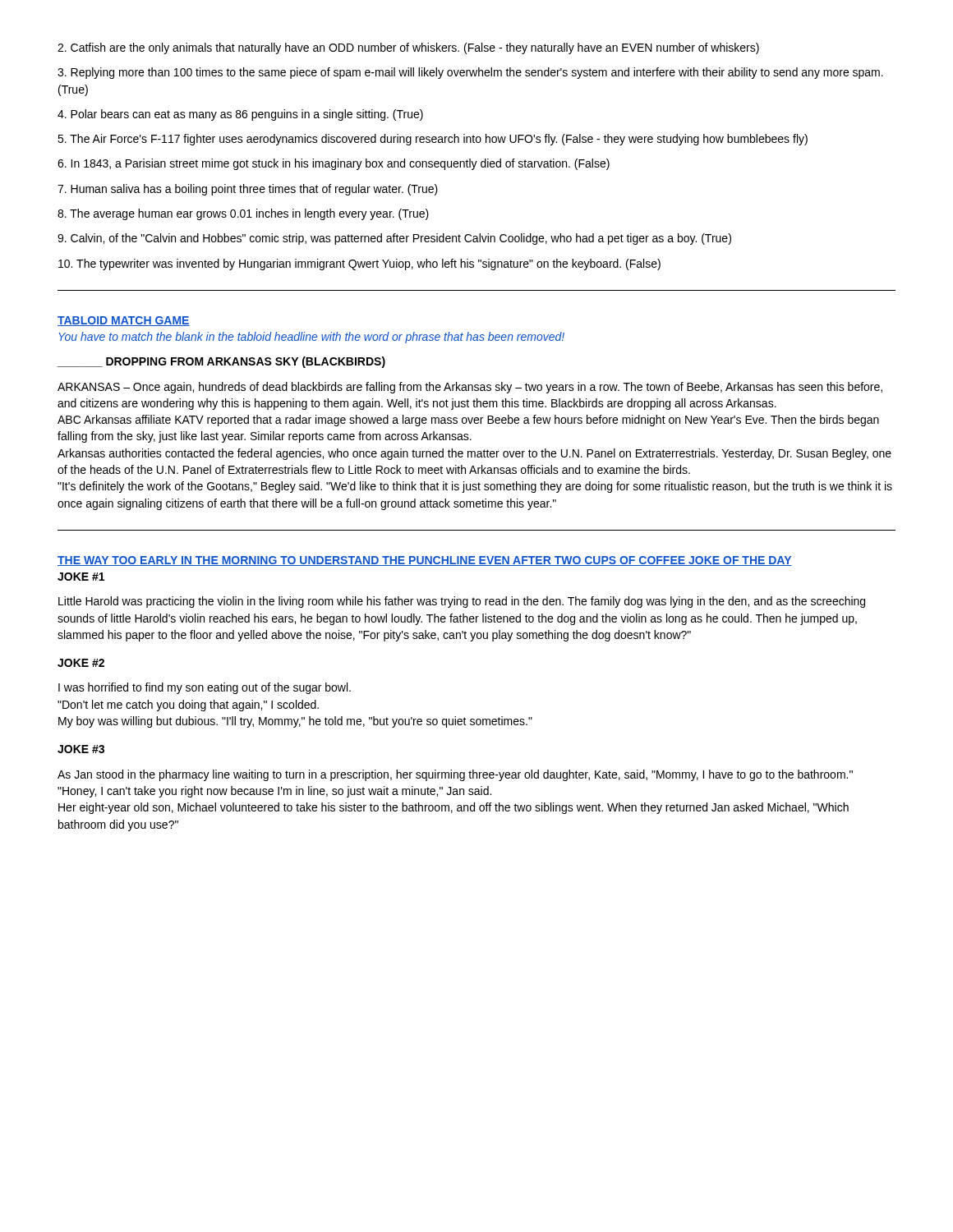Navigate to the element starting "3. Replying more than 100 times"
Screen dimensions: 1232x953
point(471,81)
